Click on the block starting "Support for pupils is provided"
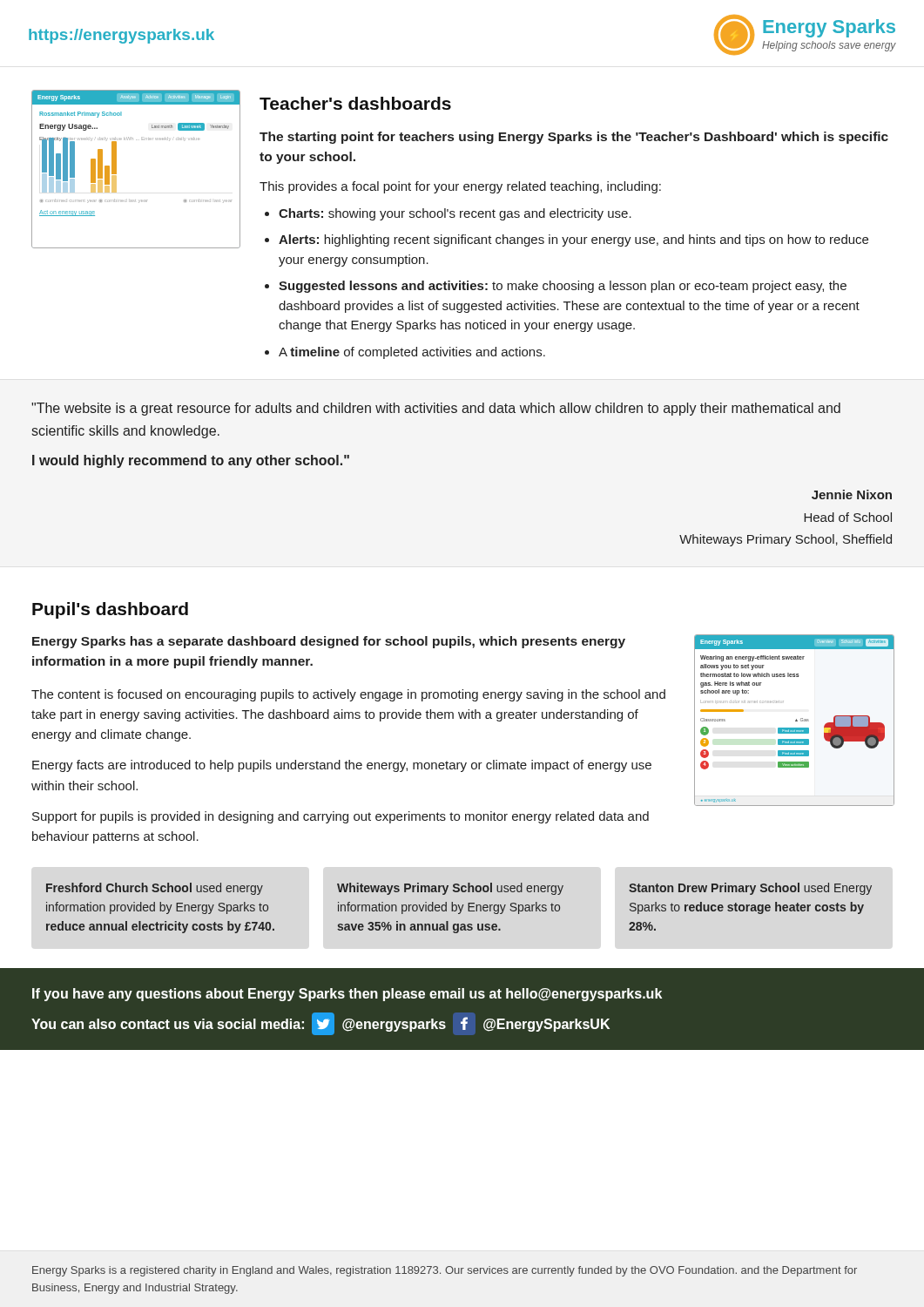Screen dimensions: 1307x924 click(x=340, y=826)
